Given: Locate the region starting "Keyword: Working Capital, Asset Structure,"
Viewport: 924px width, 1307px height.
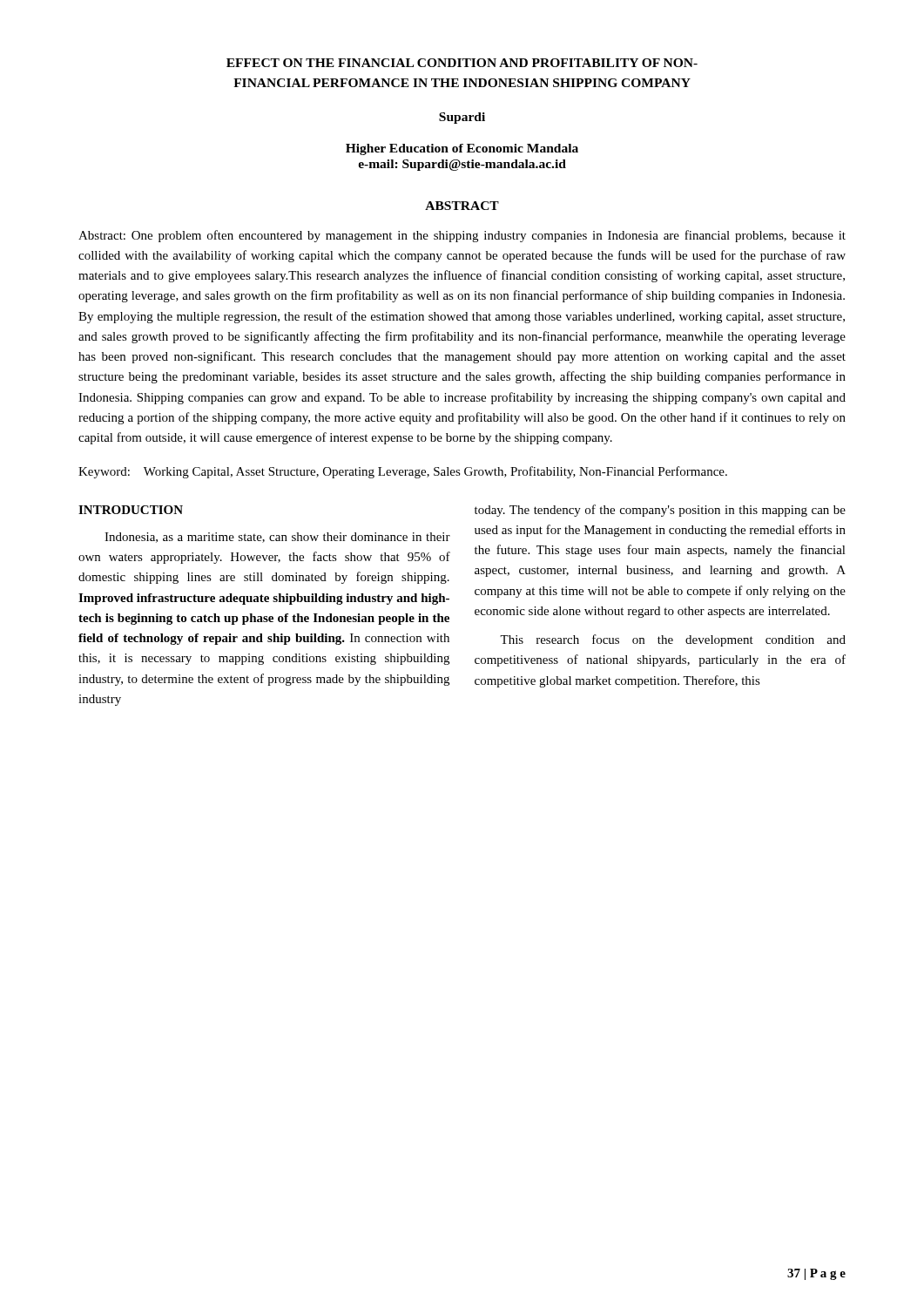Looking at the screenshot, I should click(403, 472).
